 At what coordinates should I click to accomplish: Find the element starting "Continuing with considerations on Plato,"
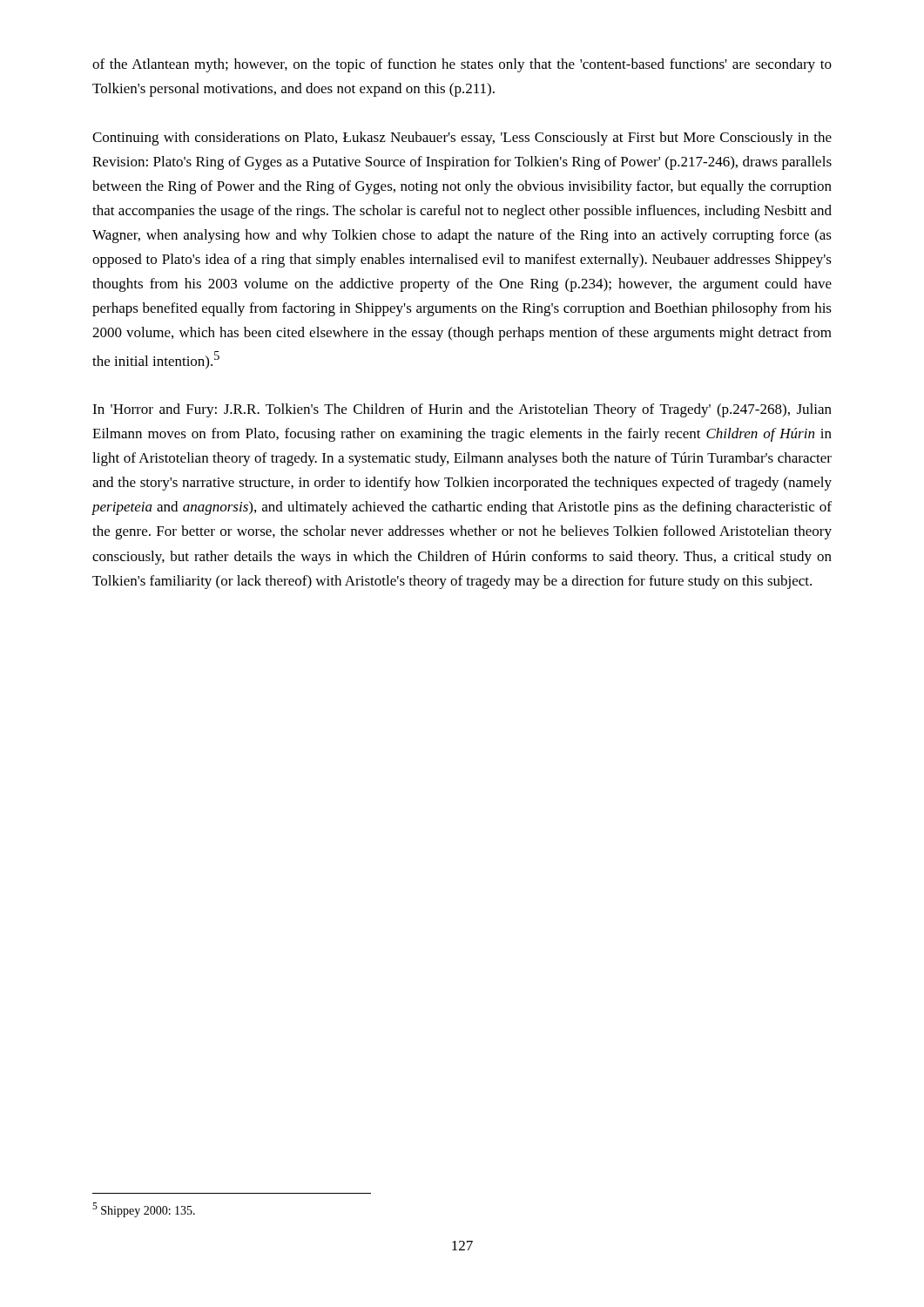pos(462,249)
